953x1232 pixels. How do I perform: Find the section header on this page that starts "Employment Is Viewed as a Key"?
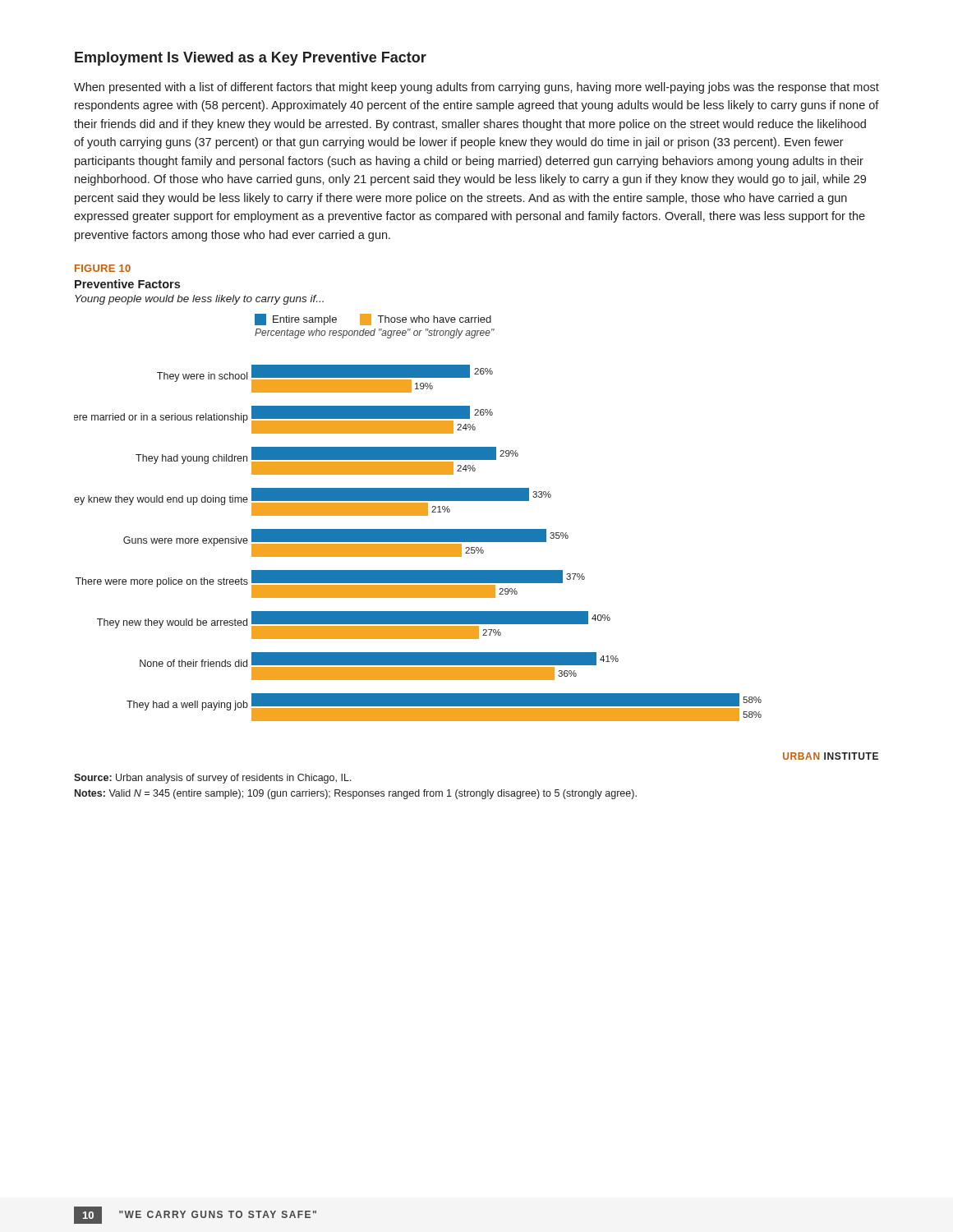[250, 57]
